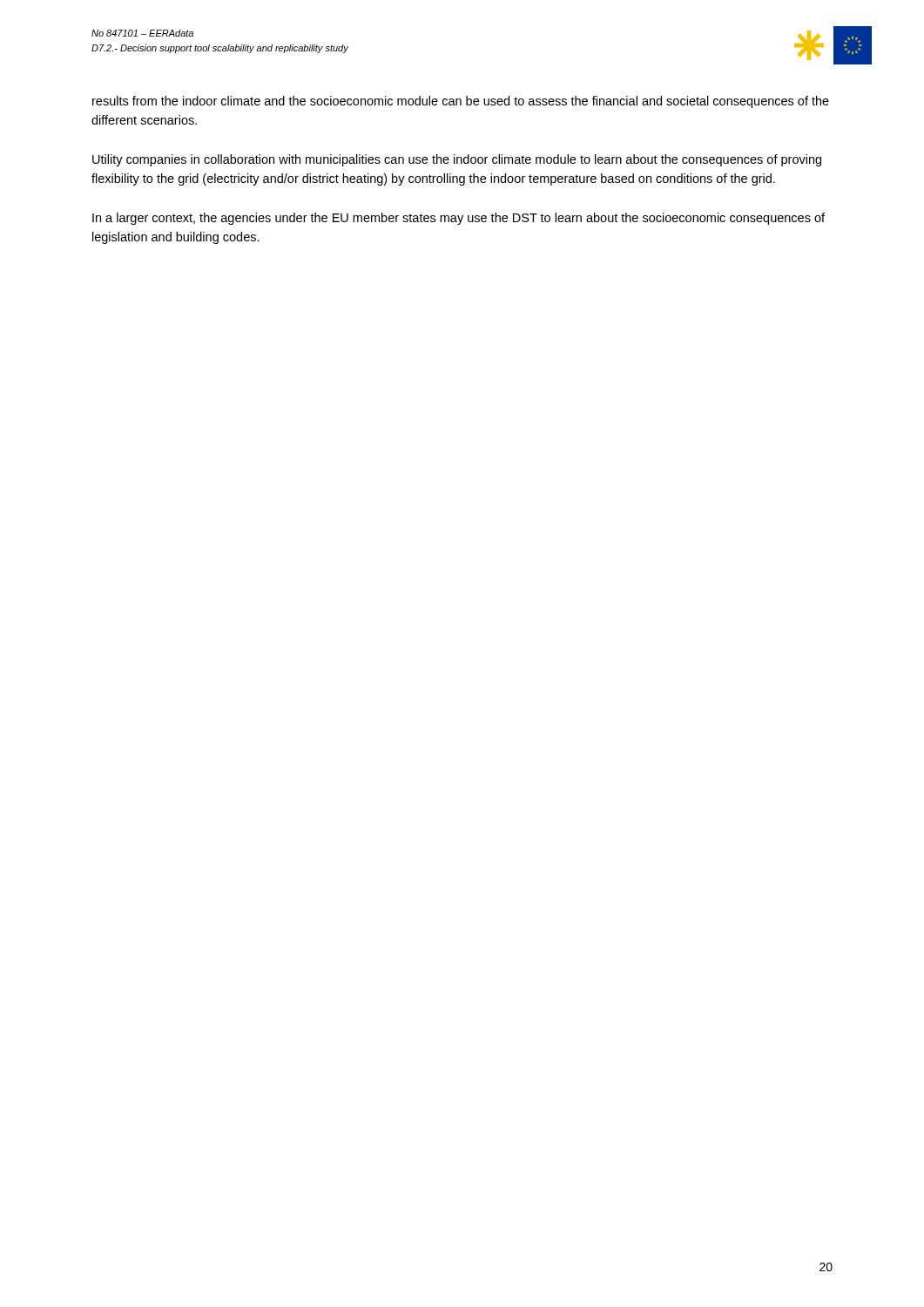Click on the passage starting "results from the indoor climate and the"

[460, 111]
